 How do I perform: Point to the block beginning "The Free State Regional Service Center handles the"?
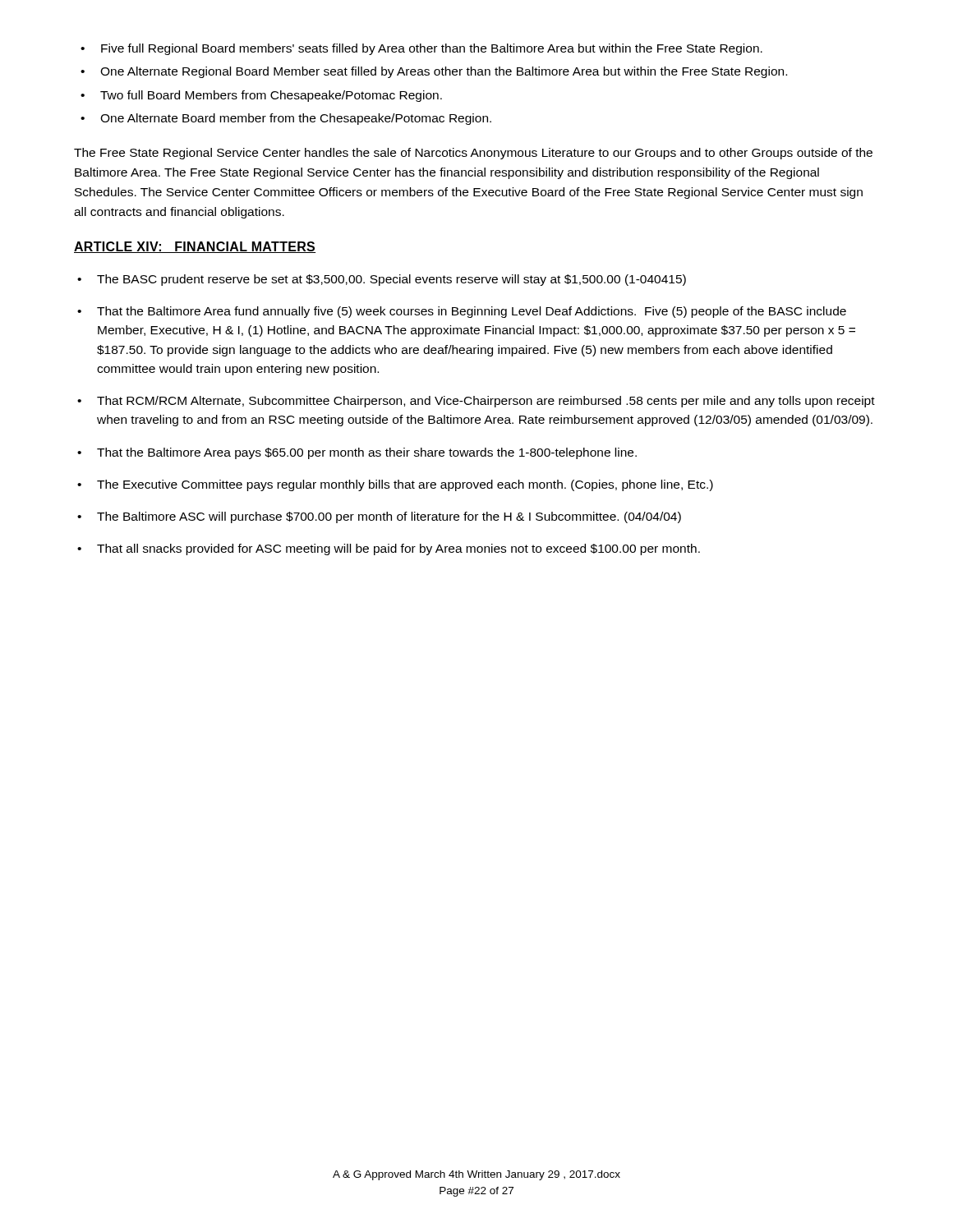(x=476, y=182)
